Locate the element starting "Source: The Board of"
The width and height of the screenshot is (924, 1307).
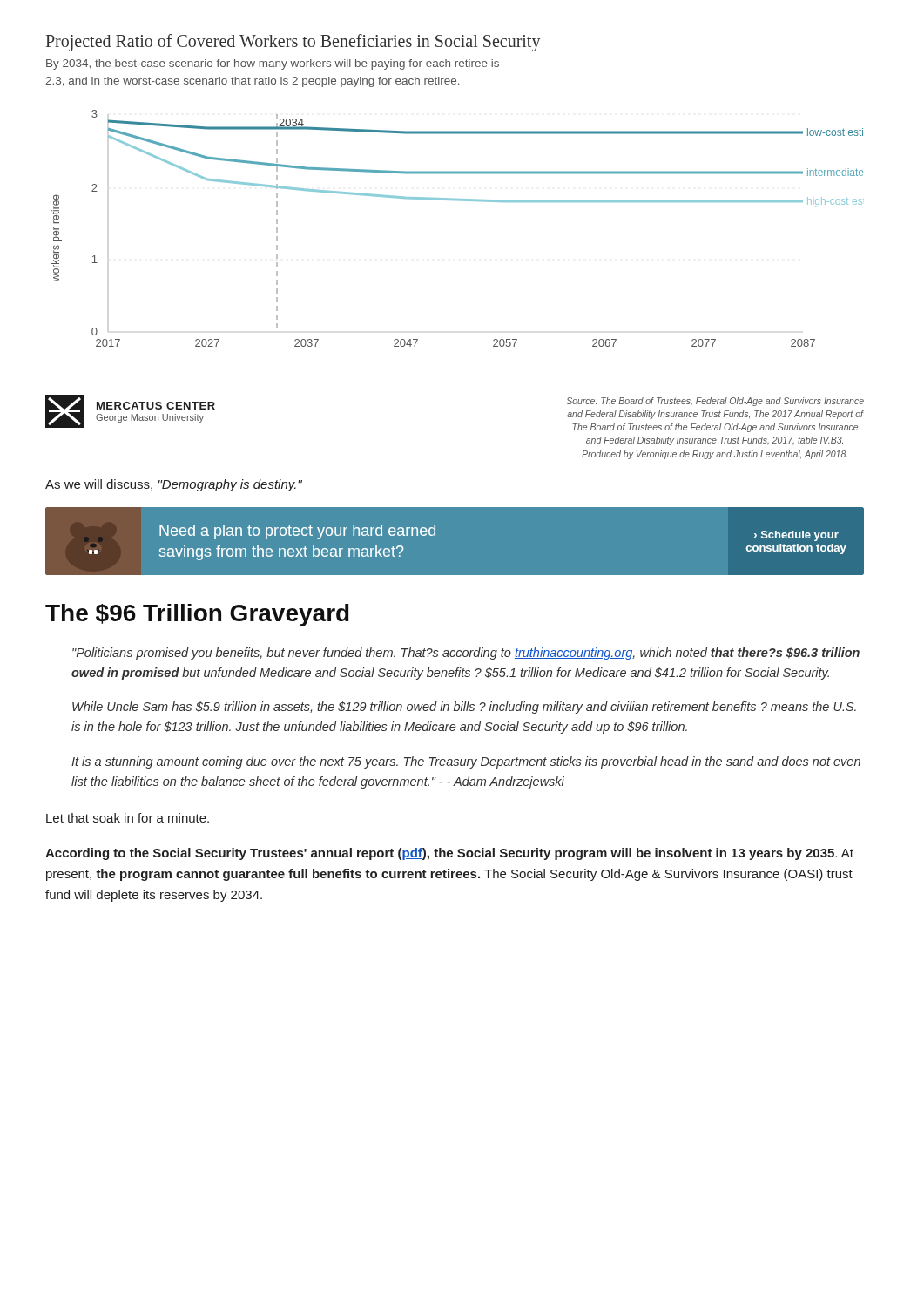pos(715,427)
